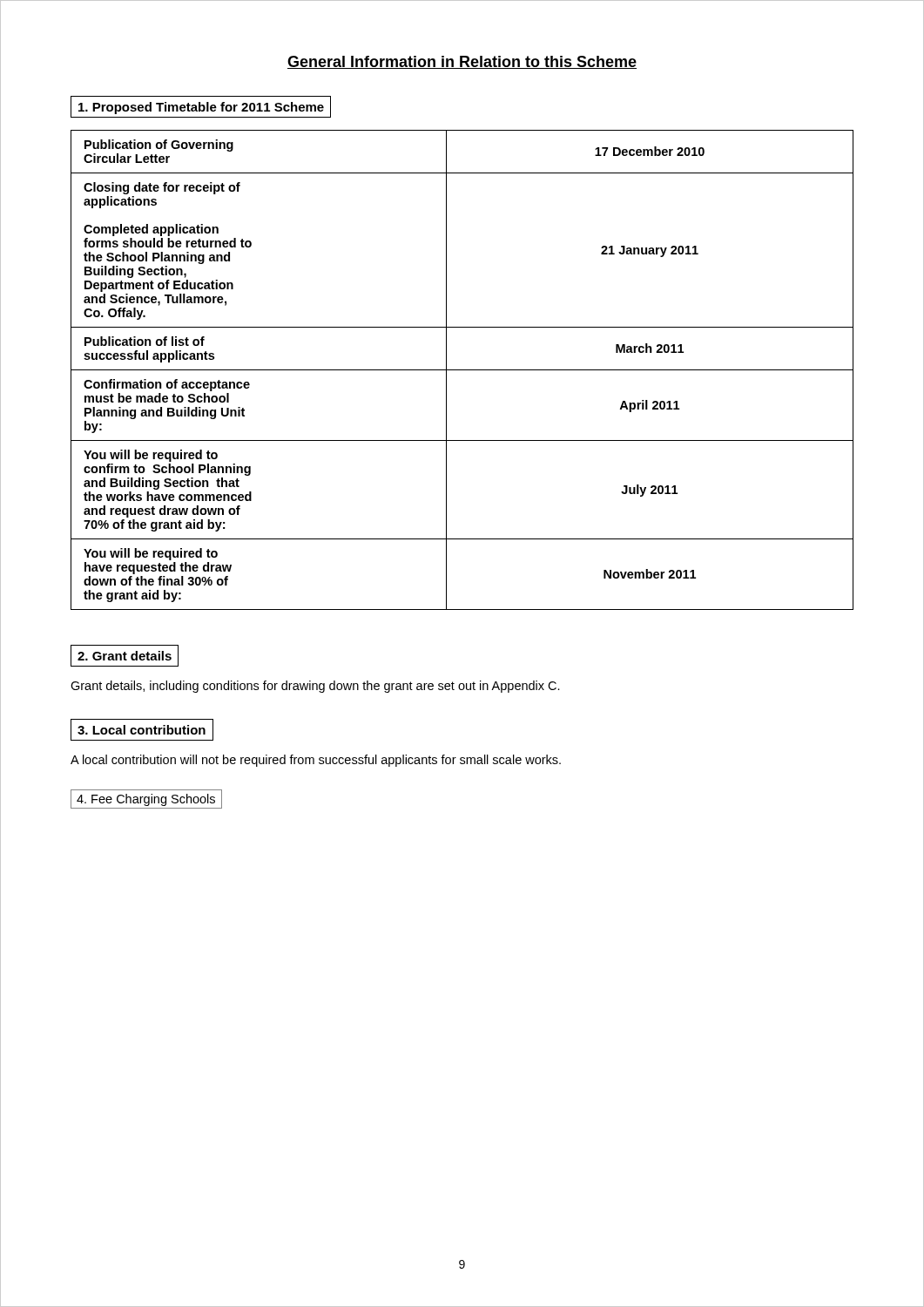The image size is (924, 1307).
Task: Find the block on this page that starts "Grant details, including conditions for"
Action: tap(315, 686)
